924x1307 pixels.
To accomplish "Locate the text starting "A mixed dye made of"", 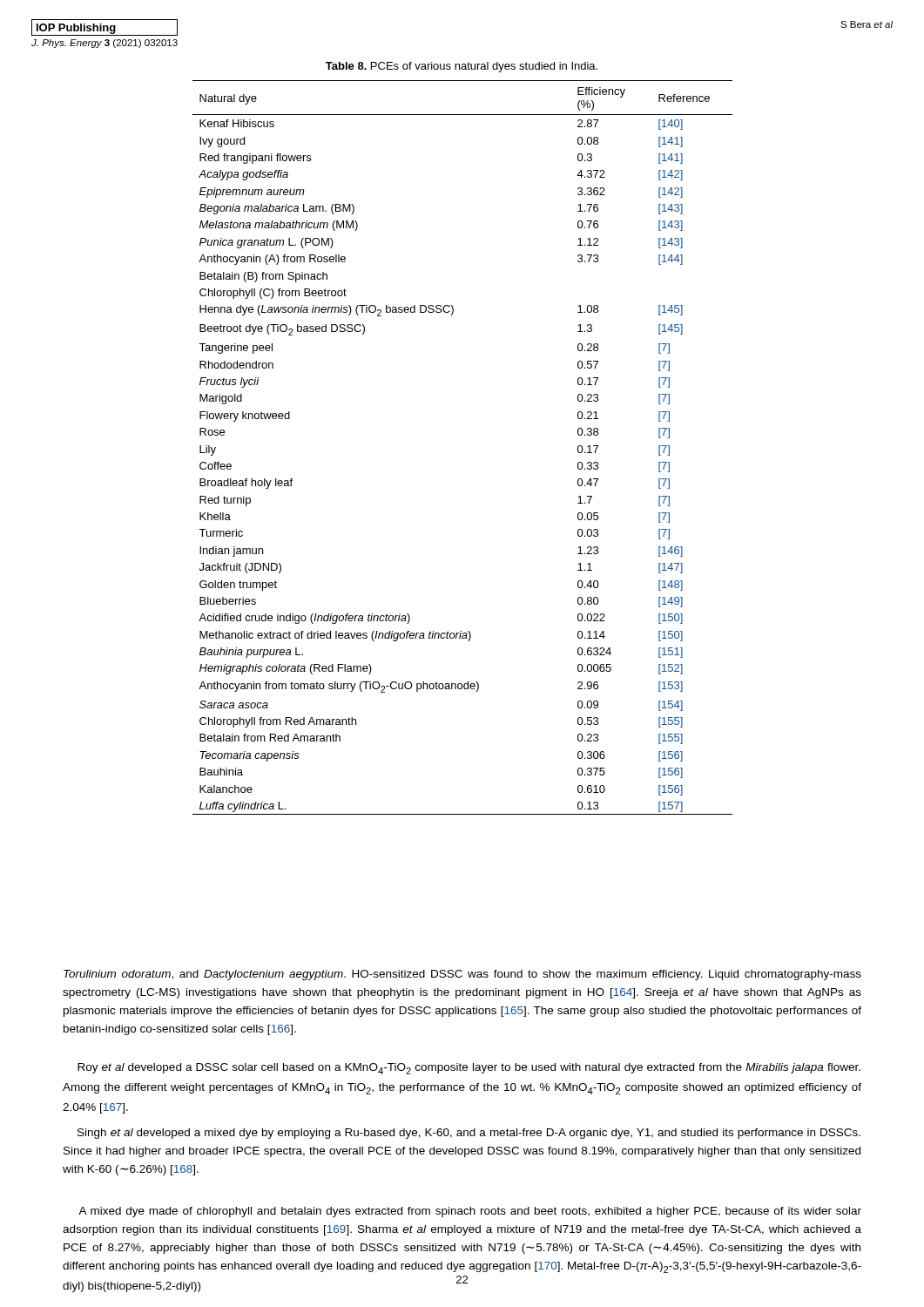I will [x=462, y=1248].
